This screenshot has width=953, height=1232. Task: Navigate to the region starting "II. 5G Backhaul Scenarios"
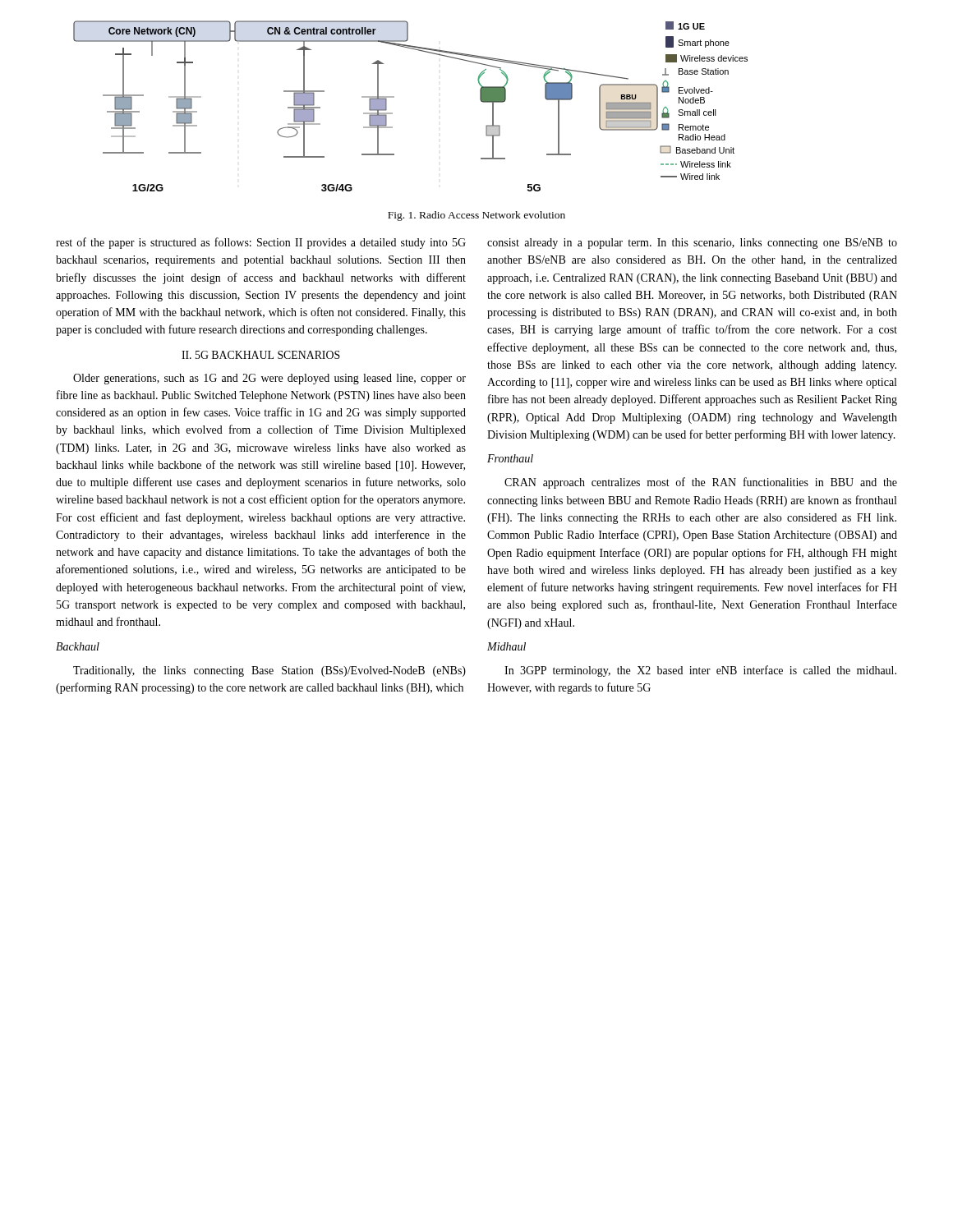[261, 355]
